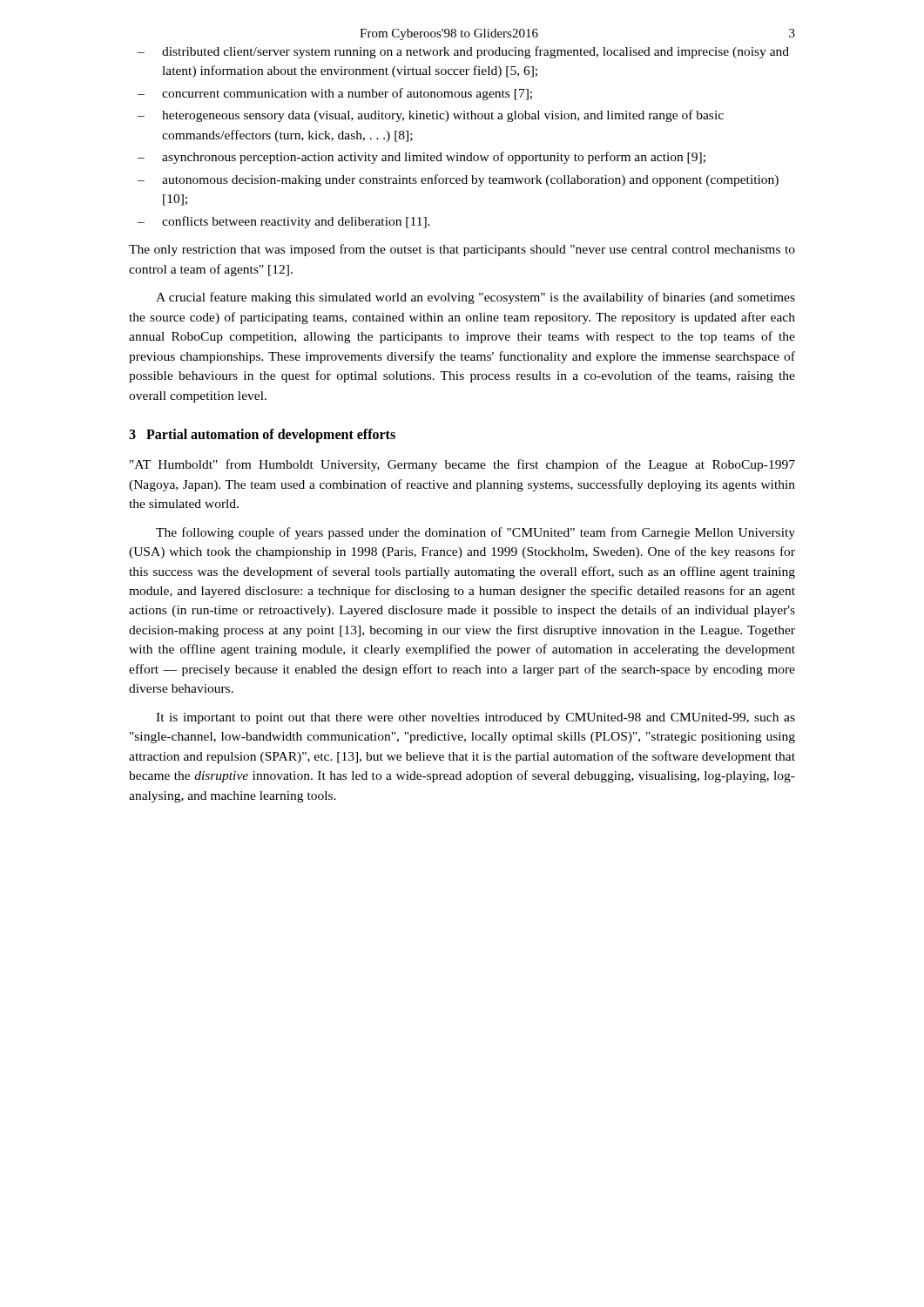Find the text block with the text "The following couple of years"
Image resolution: width=924 pixels, height=1307 pixels.
tap(462, 610)
